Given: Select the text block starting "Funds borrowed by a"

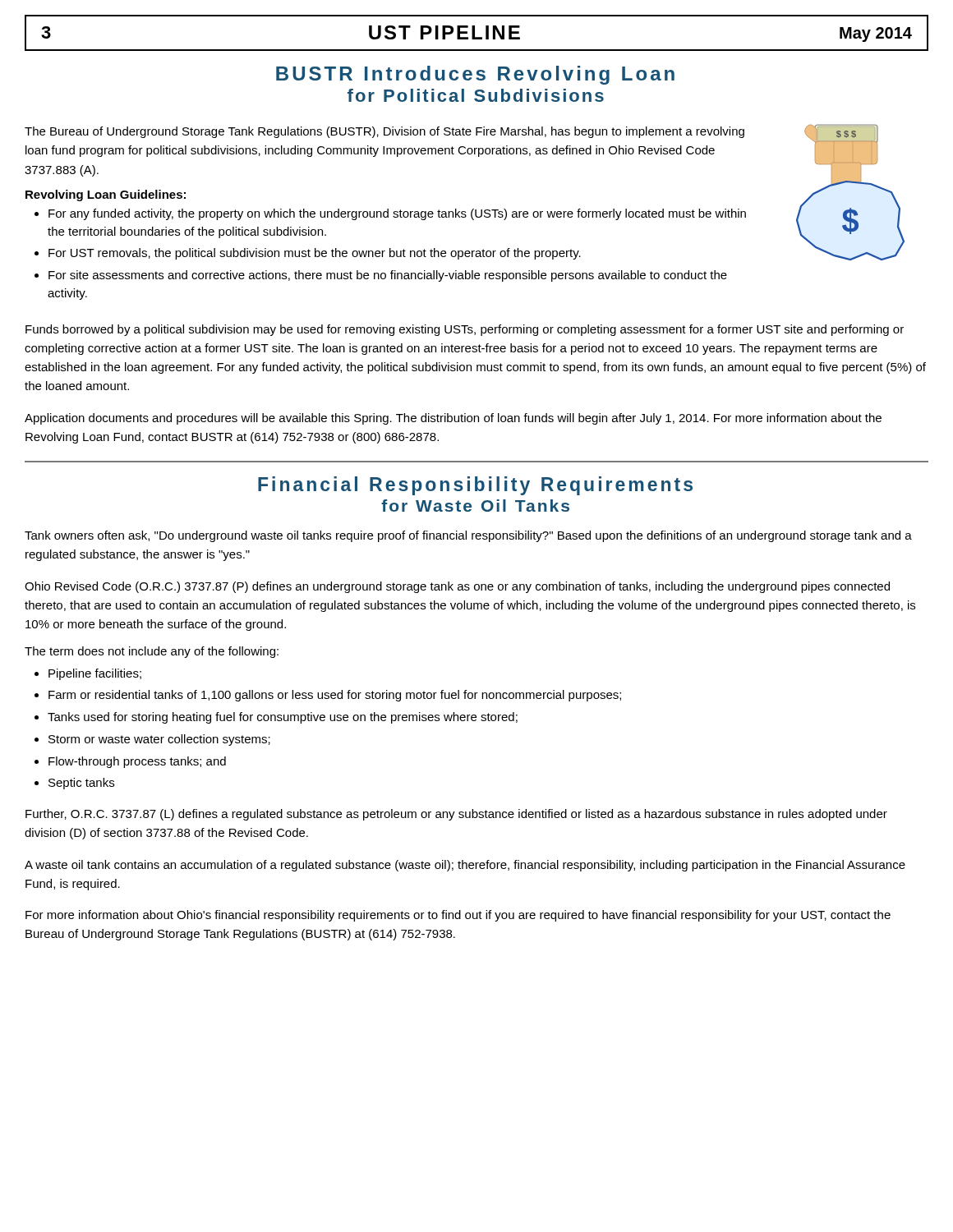Looking at the screenshot, I should [x=475, y=357].
